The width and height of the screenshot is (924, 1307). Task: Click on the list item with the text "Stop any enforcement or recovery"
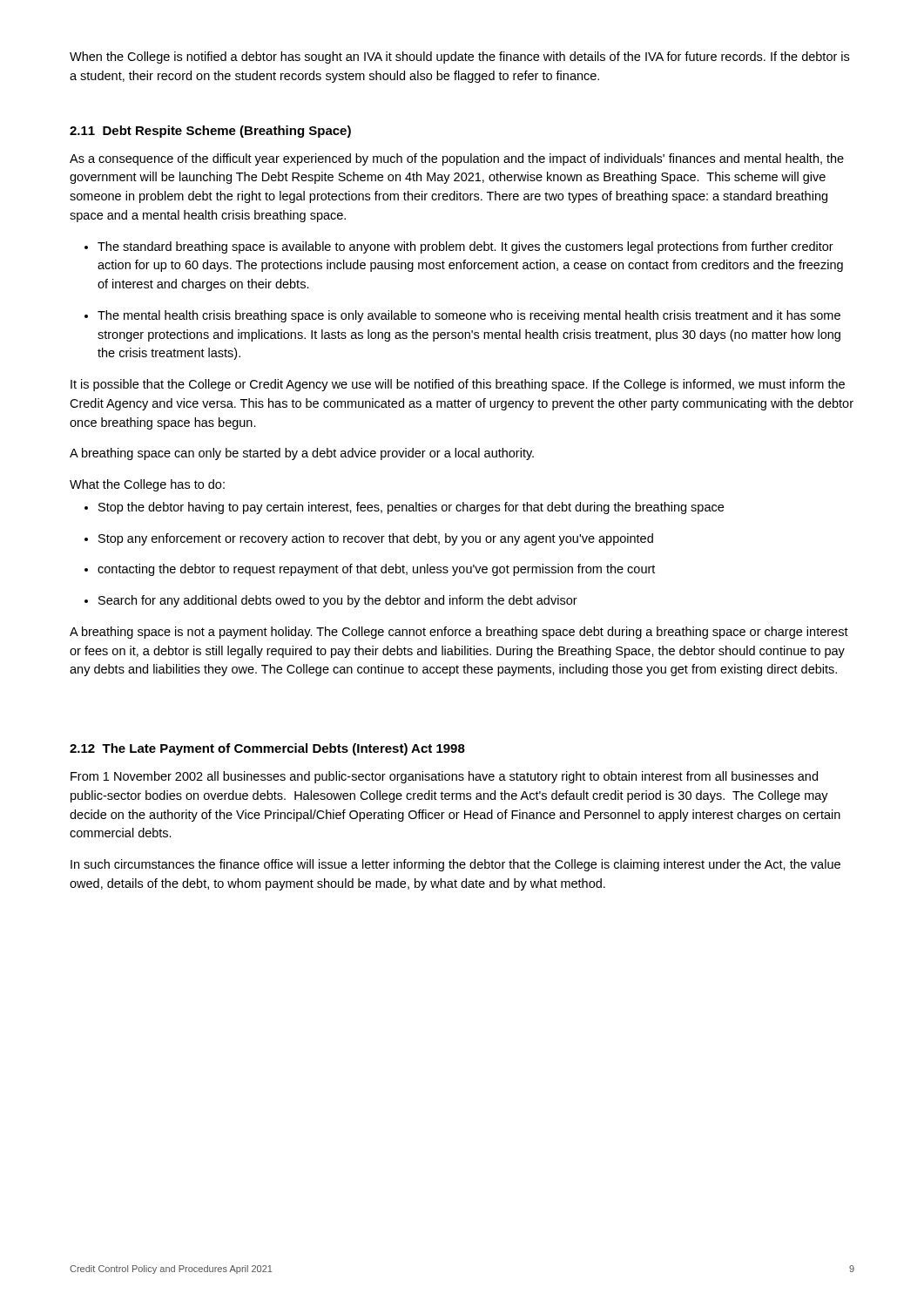(x=462, y=539)
